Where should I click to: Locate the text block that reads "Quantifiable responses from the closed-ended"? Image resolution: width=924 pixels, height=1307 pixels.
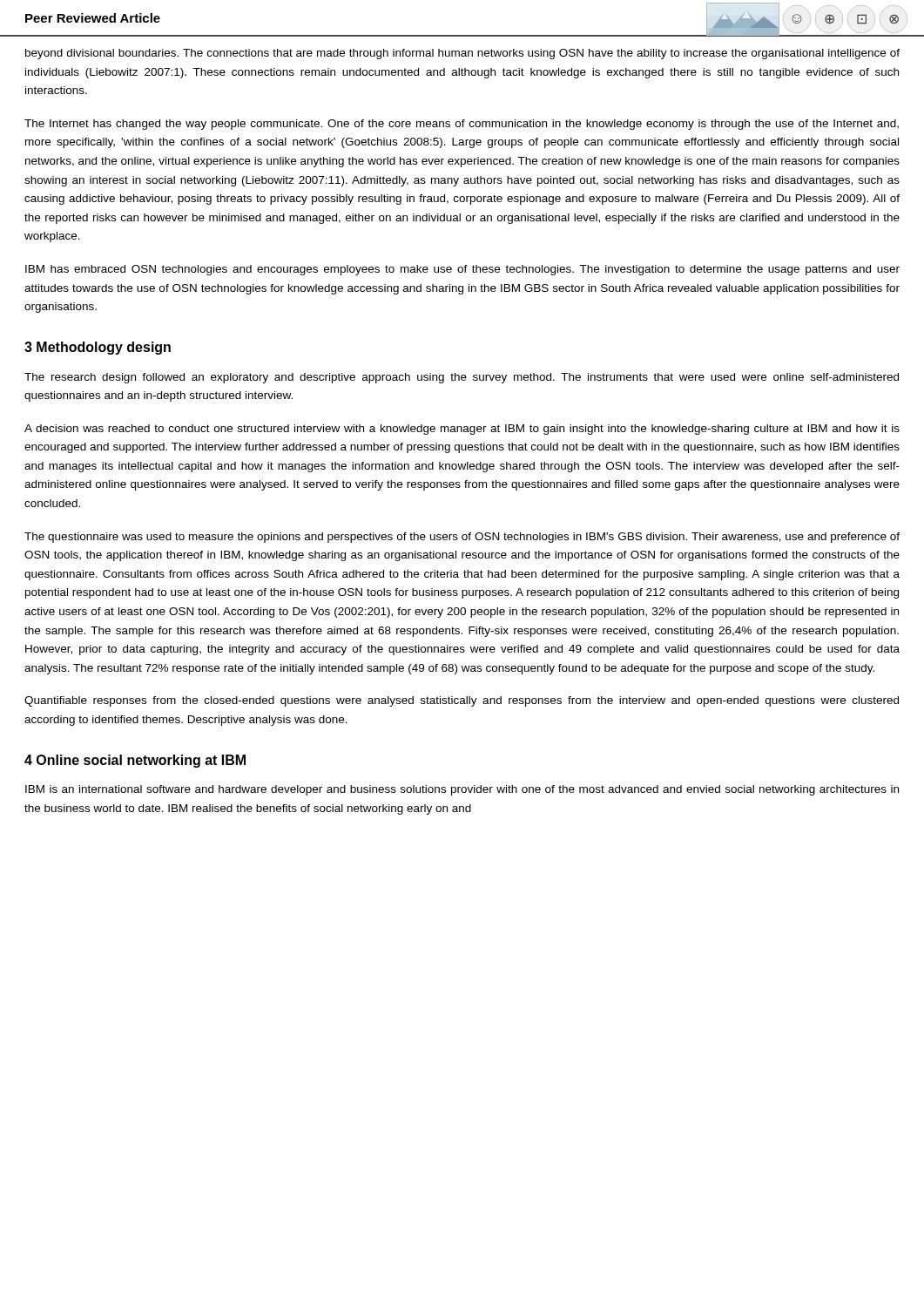pyautogui.click(x=462, y=710)
